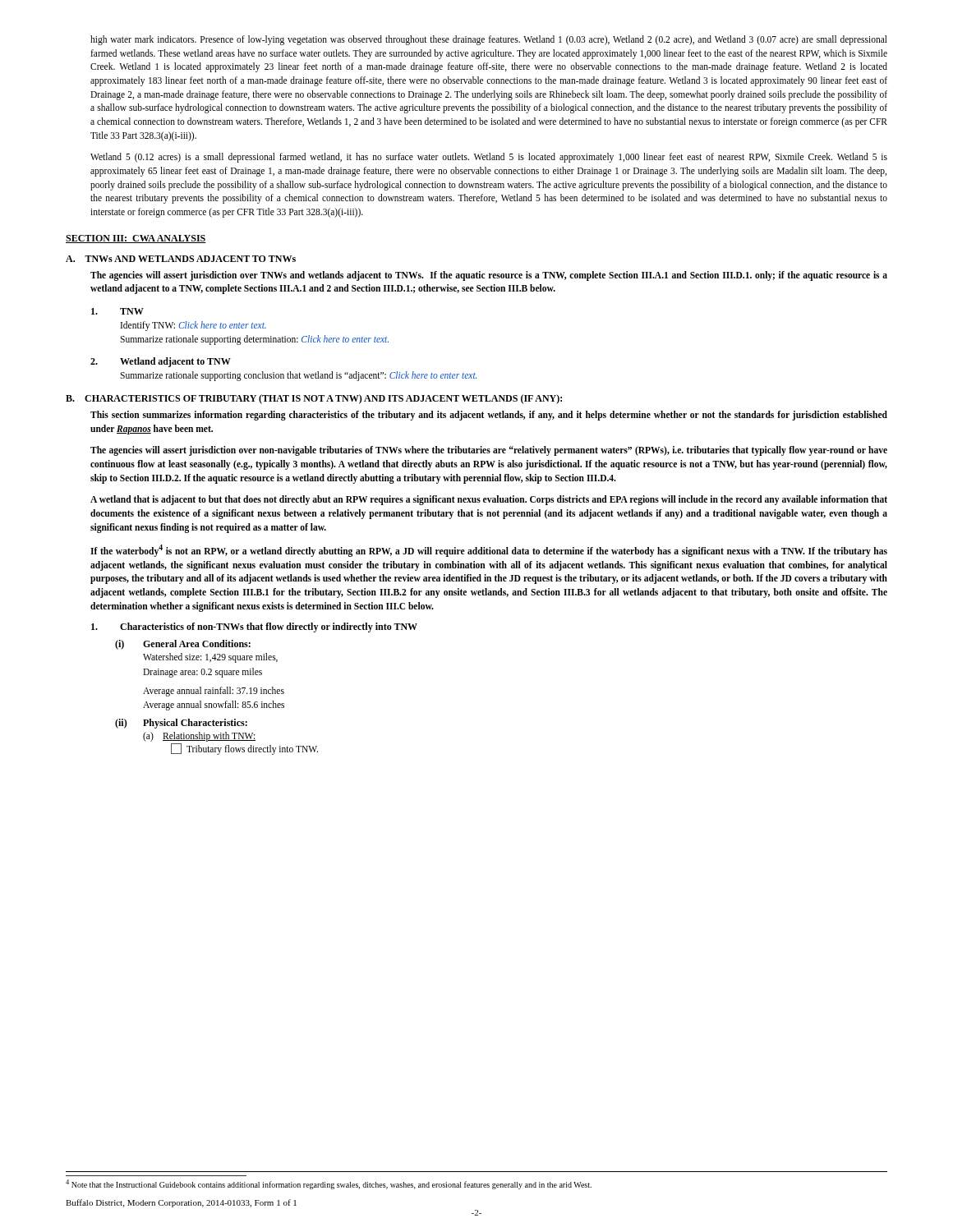Find the section header that says "A. TNWs AND WETLANDS ADJACENT TO TNWs"
Image resolution: width=953 pixels, height=1232 pixels.
coord(181,259)
